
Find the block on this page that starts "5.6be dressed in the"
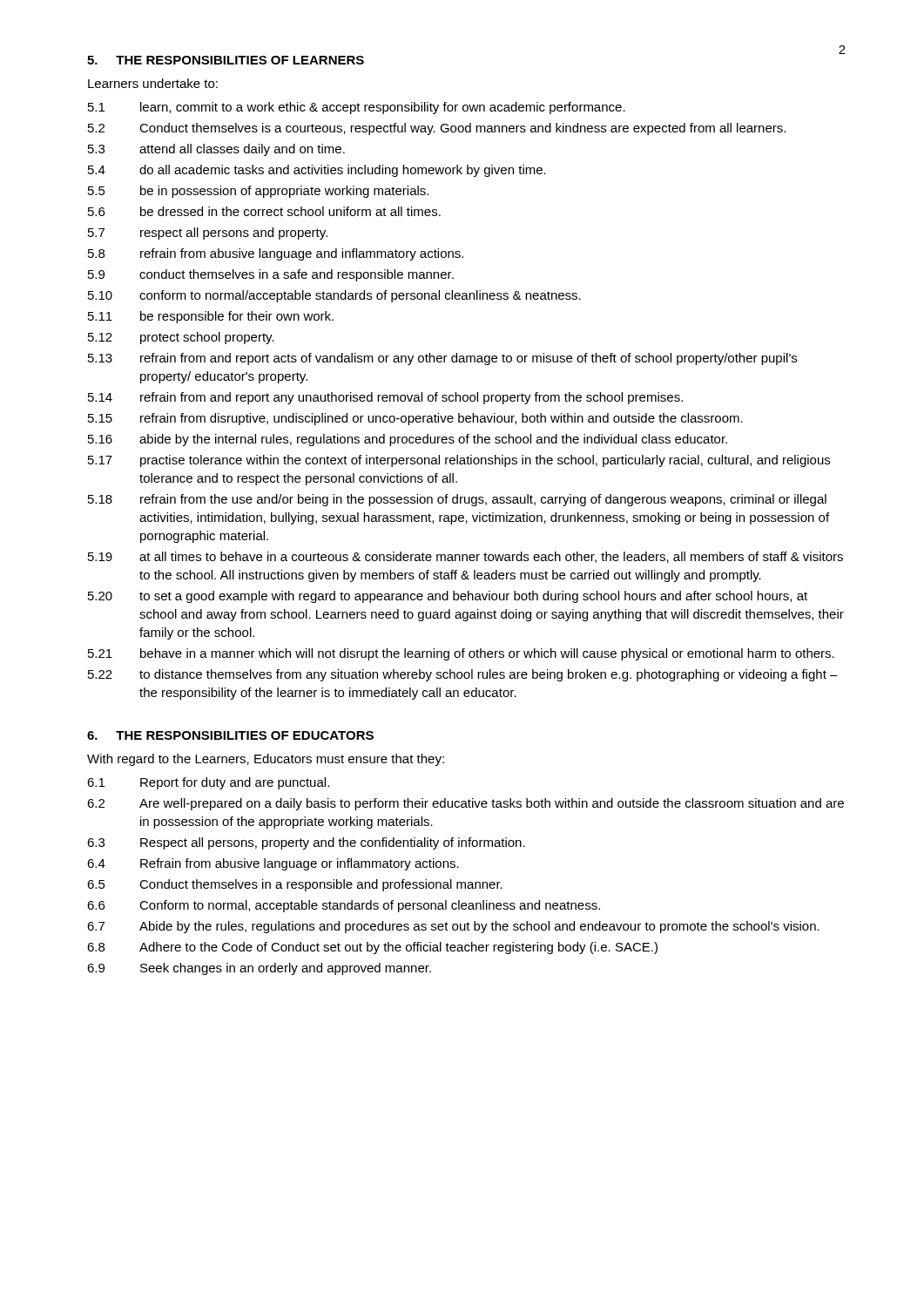point(264,211)
